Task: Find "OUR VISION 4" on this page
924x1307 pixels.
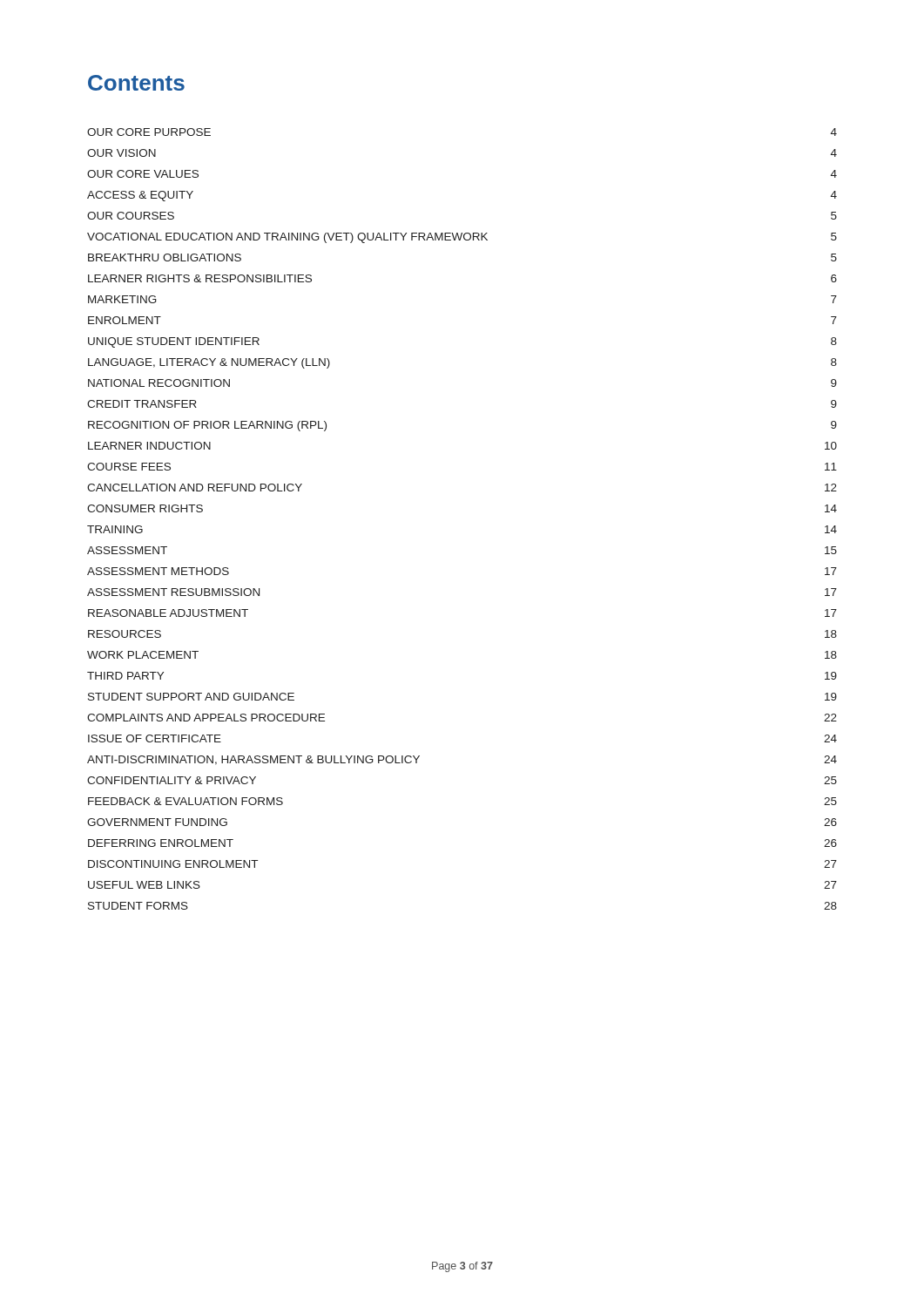Action: pyautogui.click(x=121, y=153)
